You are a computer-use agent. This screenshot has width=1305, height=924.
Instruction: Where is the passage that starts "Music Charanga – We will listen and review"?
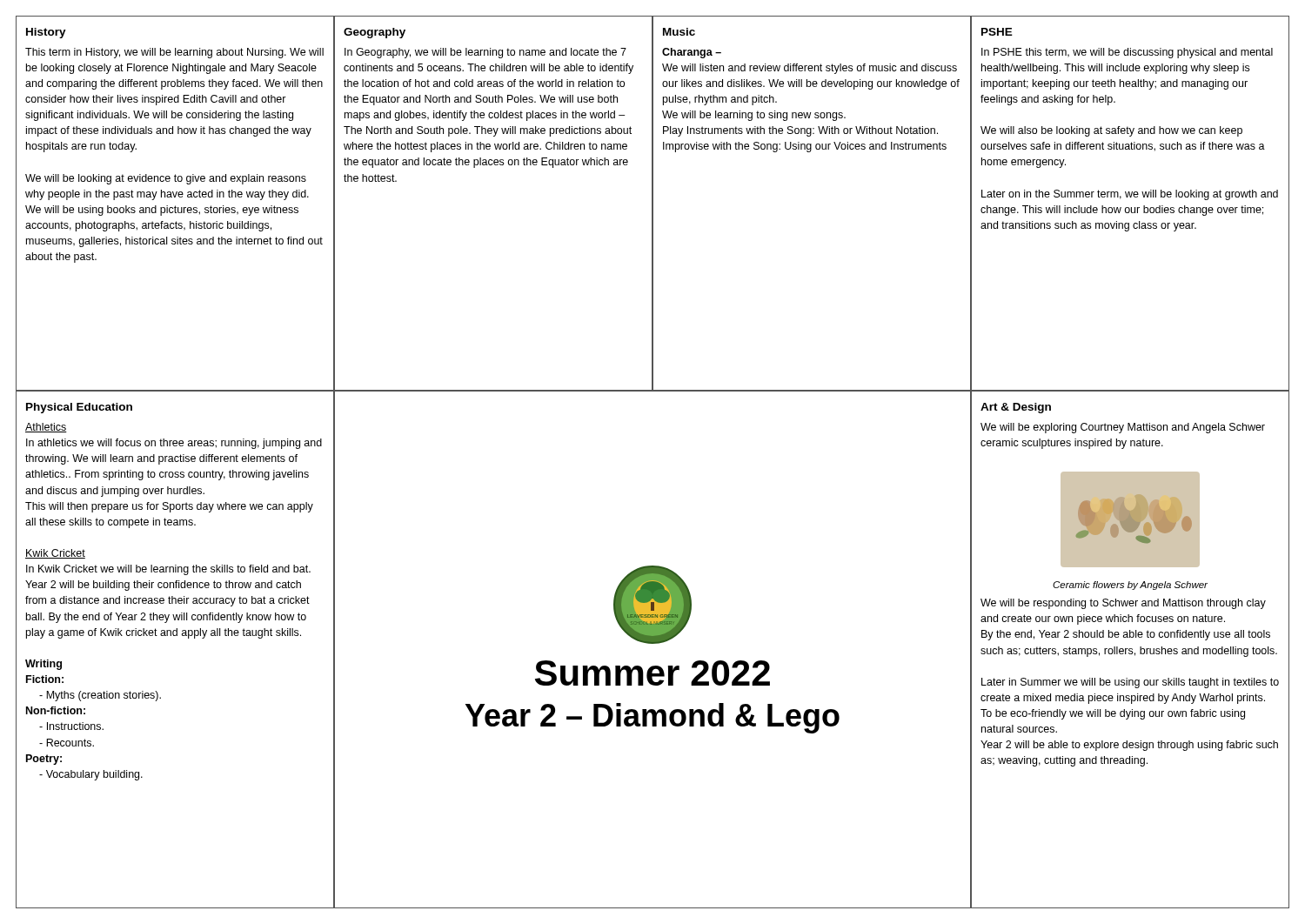click(x=812, y=88)
